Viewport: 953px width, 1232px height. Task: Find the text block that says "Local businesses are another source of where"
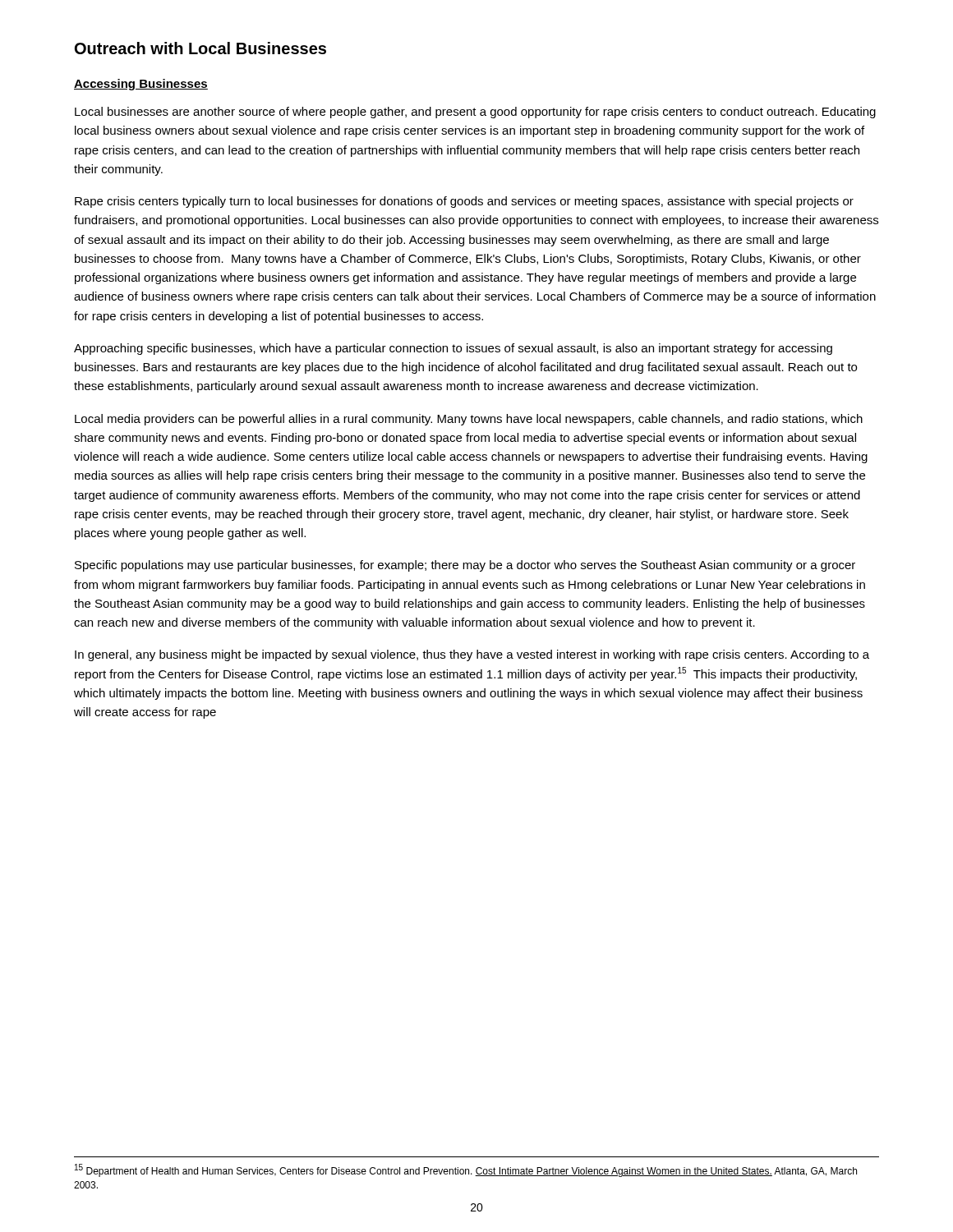(x=475, y=140)
